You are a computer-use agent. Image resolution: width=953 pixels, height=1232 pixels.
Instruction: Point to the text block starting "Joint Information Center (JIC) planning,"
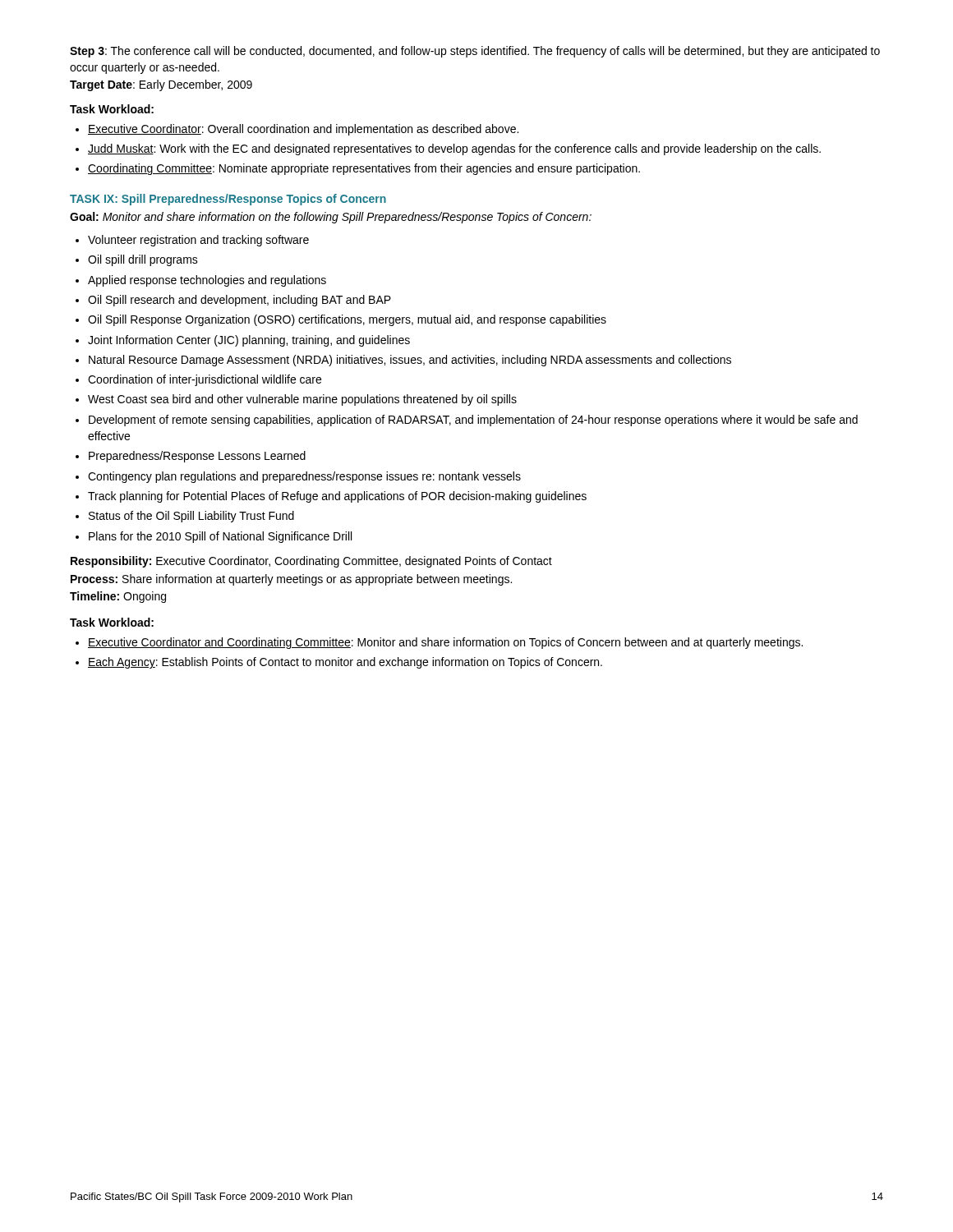tap(249, 340)
